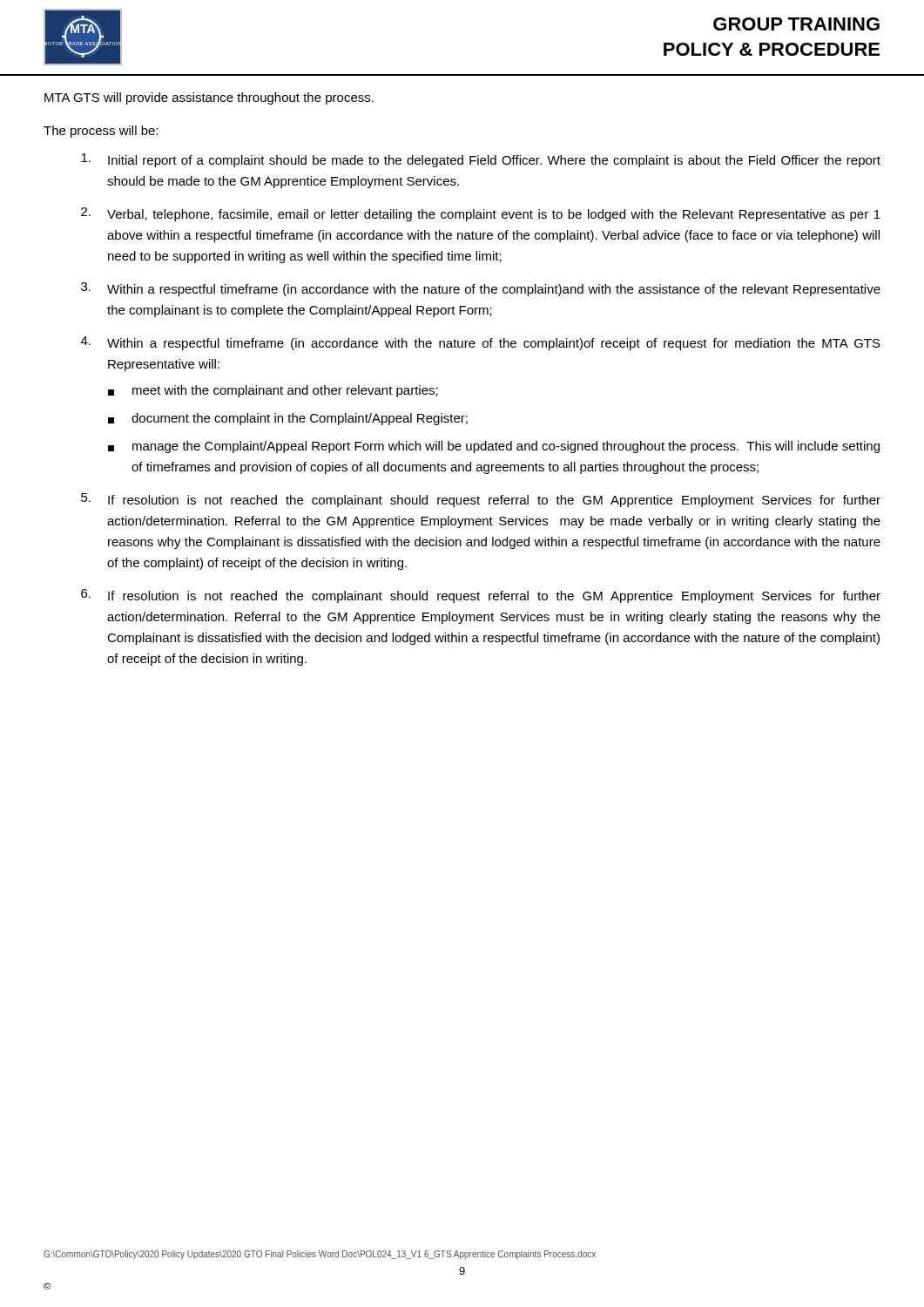Point to the block beginning "document the complaint"

[288, 419]
